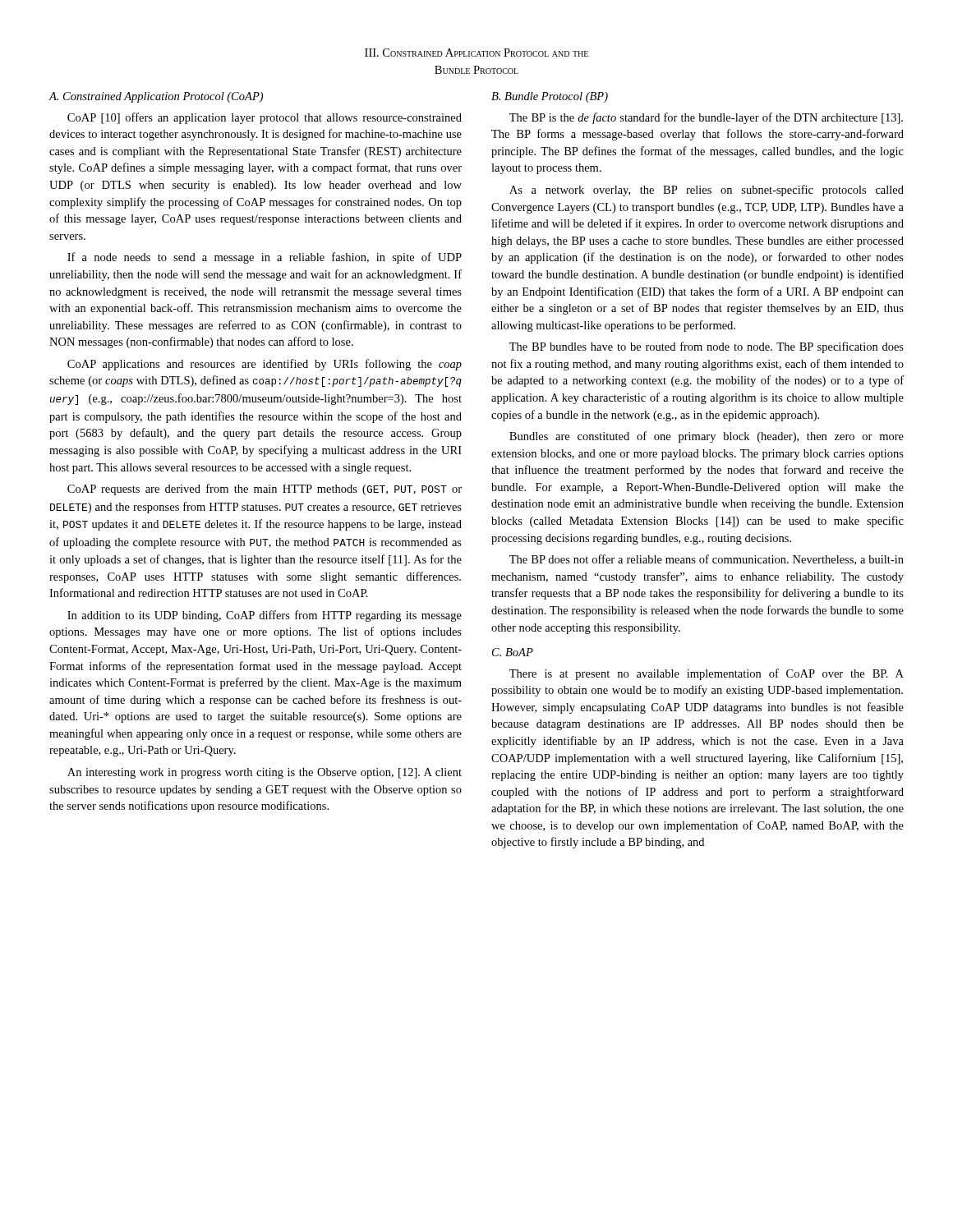This screenshot has width=953, height=1232.
Task: Select the text block that says "Bundles are constituted of one"
Action: [x=698, y=487]
